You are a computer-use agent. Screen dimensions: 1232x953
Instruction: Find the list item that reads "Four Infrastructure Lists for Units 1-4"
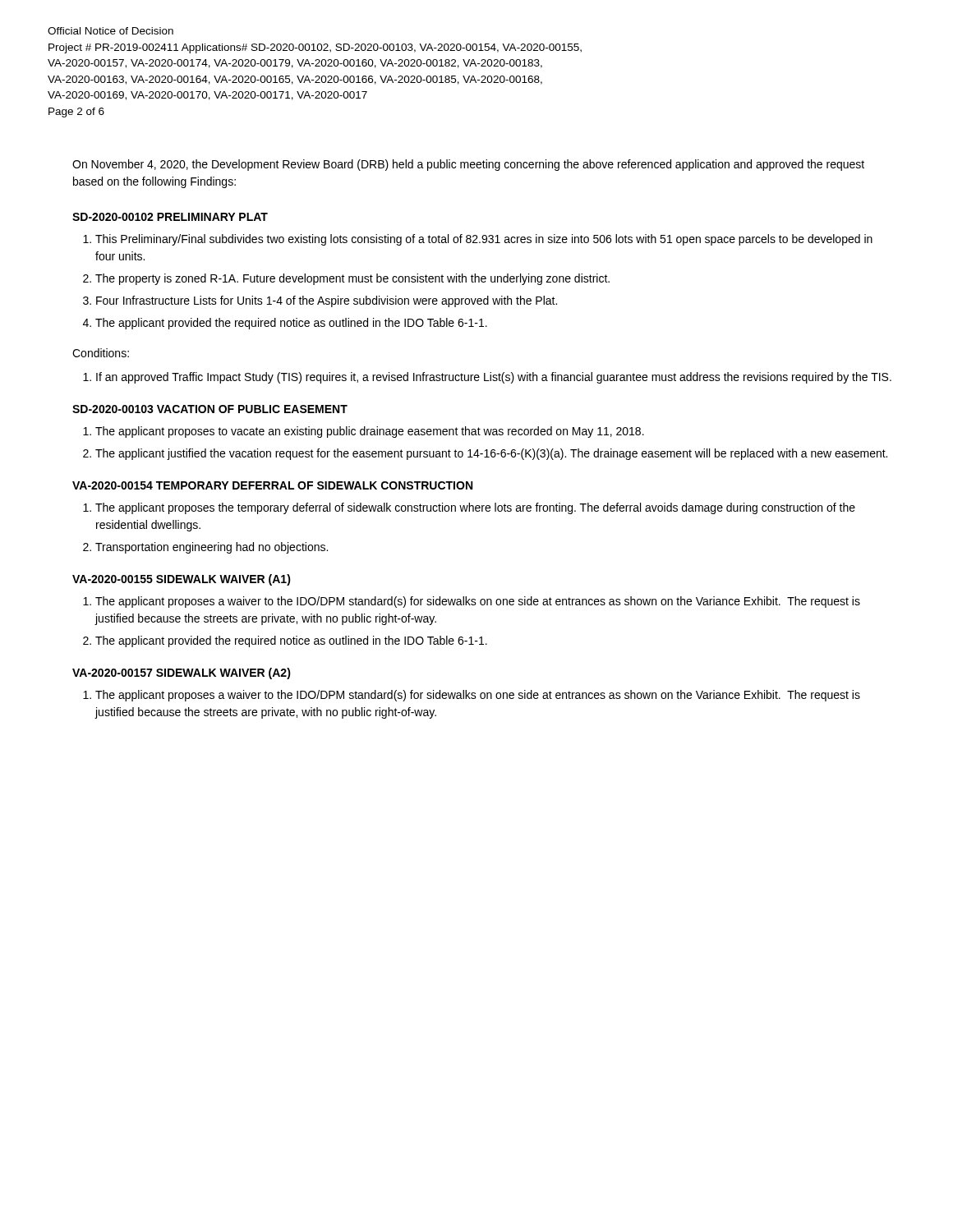coord(327,301)
